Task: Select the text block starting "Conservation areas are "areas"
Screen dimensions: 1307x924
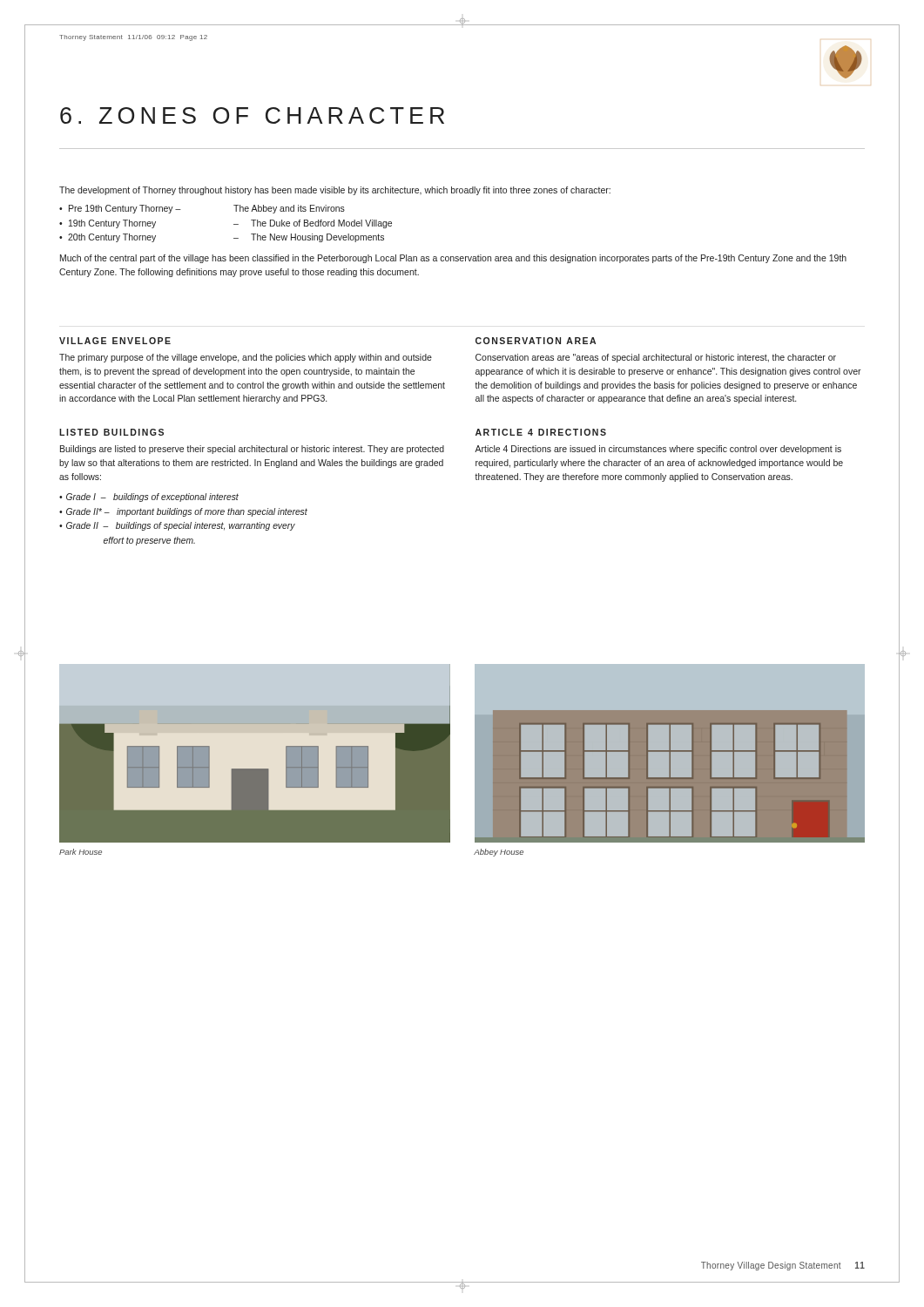Action: tap(668, 378)
